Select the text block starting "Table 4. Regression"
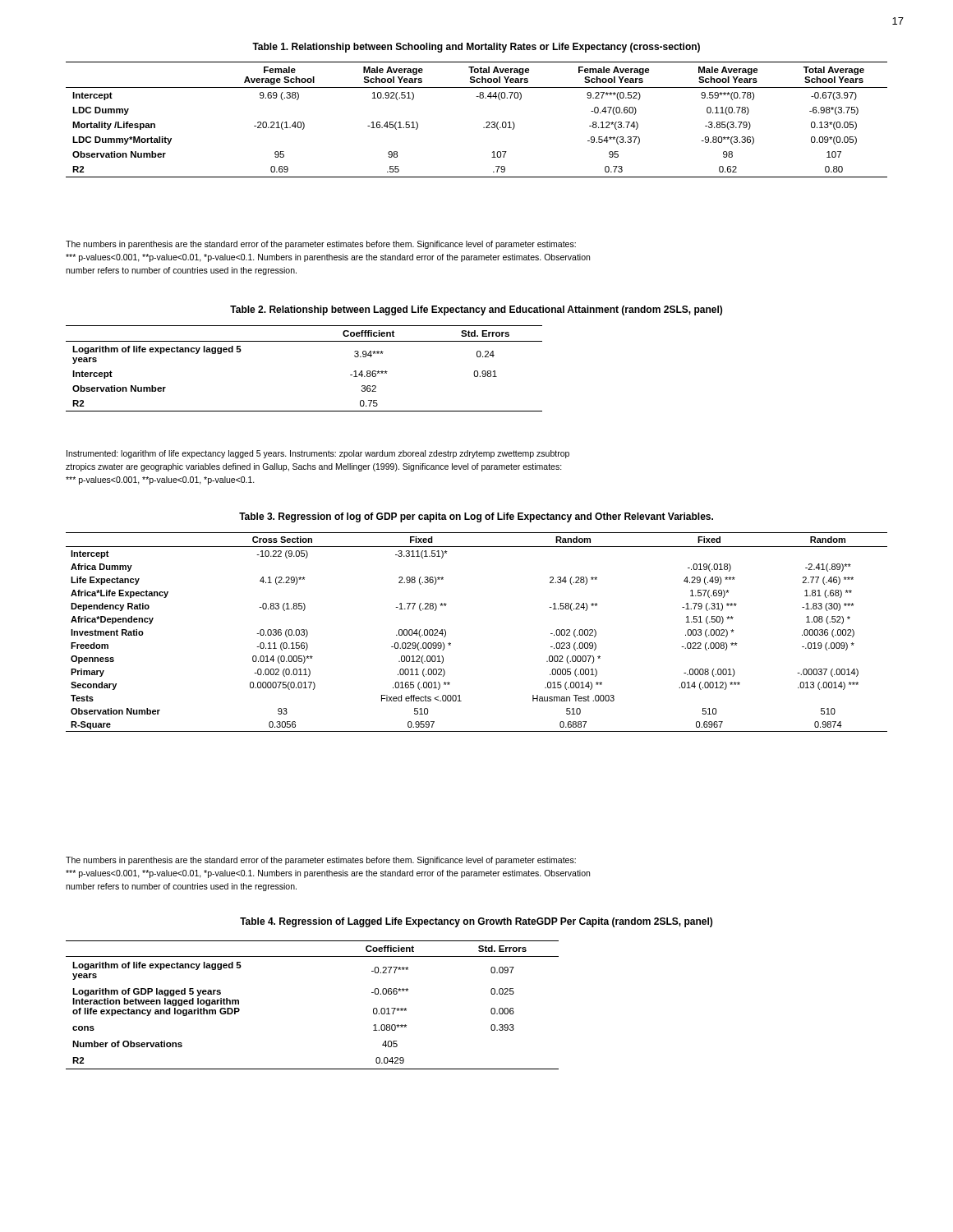 click(x=476, y=922)
